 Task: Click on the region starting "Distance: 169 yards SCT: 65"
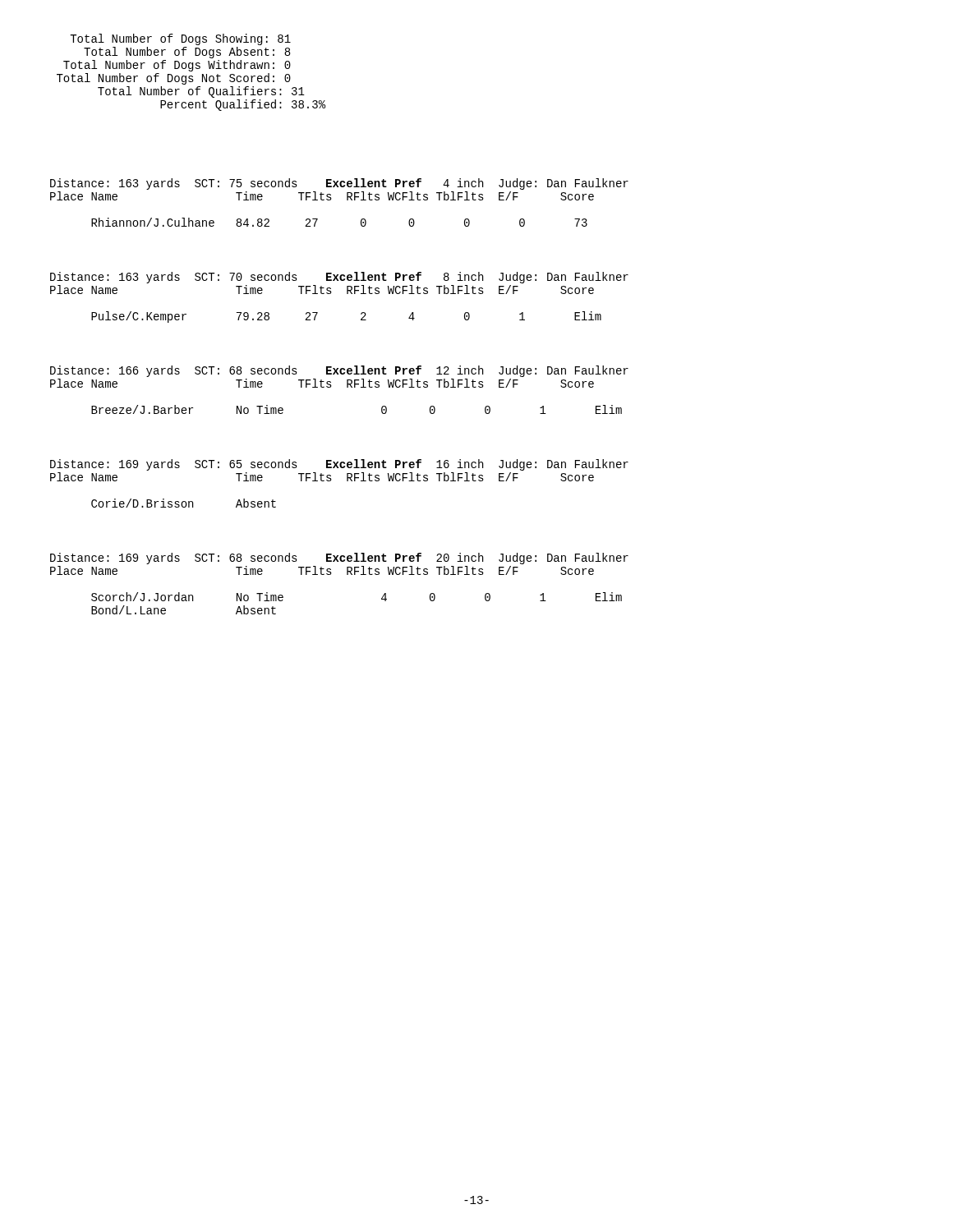[476, 485]
